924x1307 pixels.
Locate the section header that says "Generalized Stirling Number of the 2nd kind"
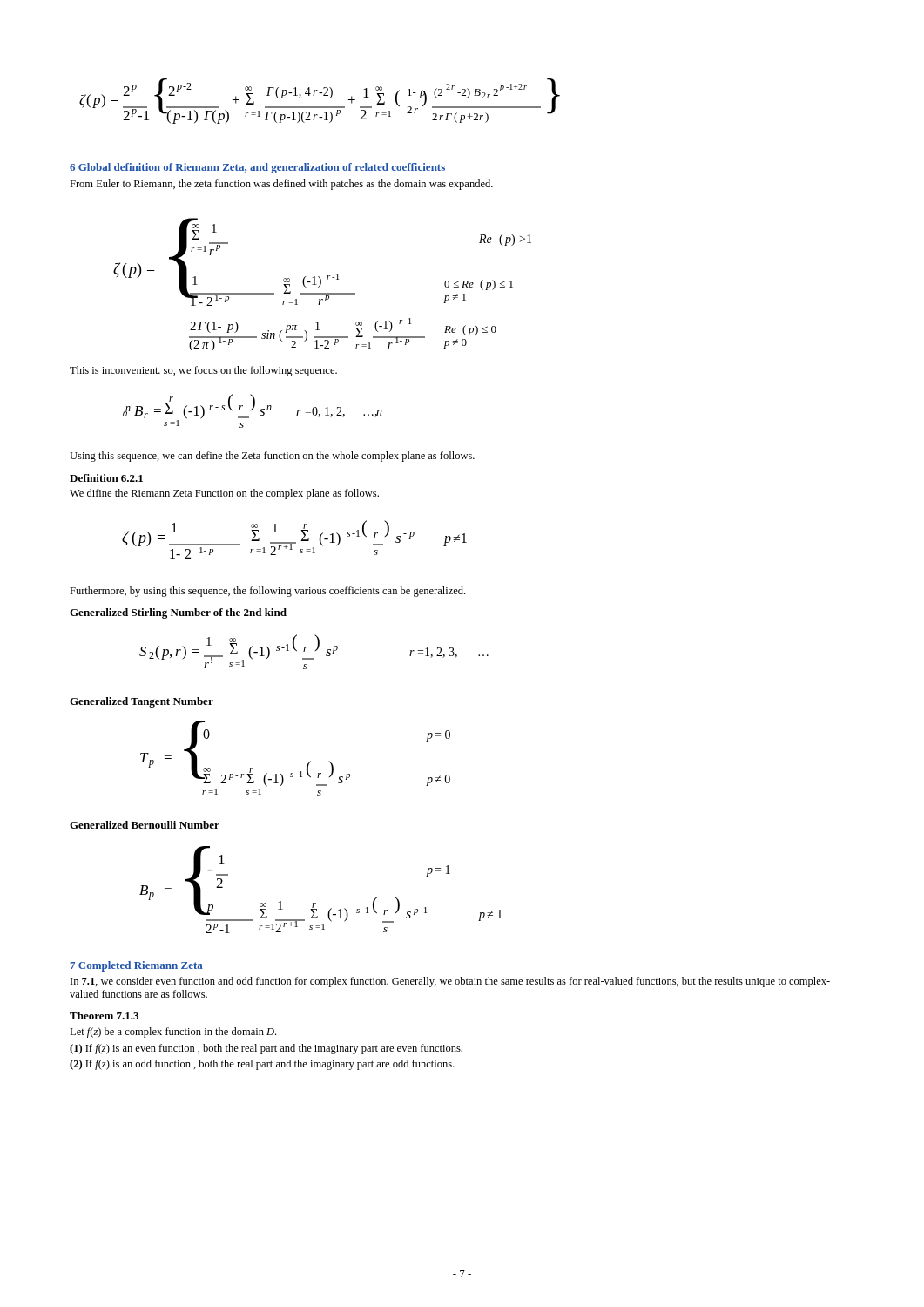pos(178,612)
